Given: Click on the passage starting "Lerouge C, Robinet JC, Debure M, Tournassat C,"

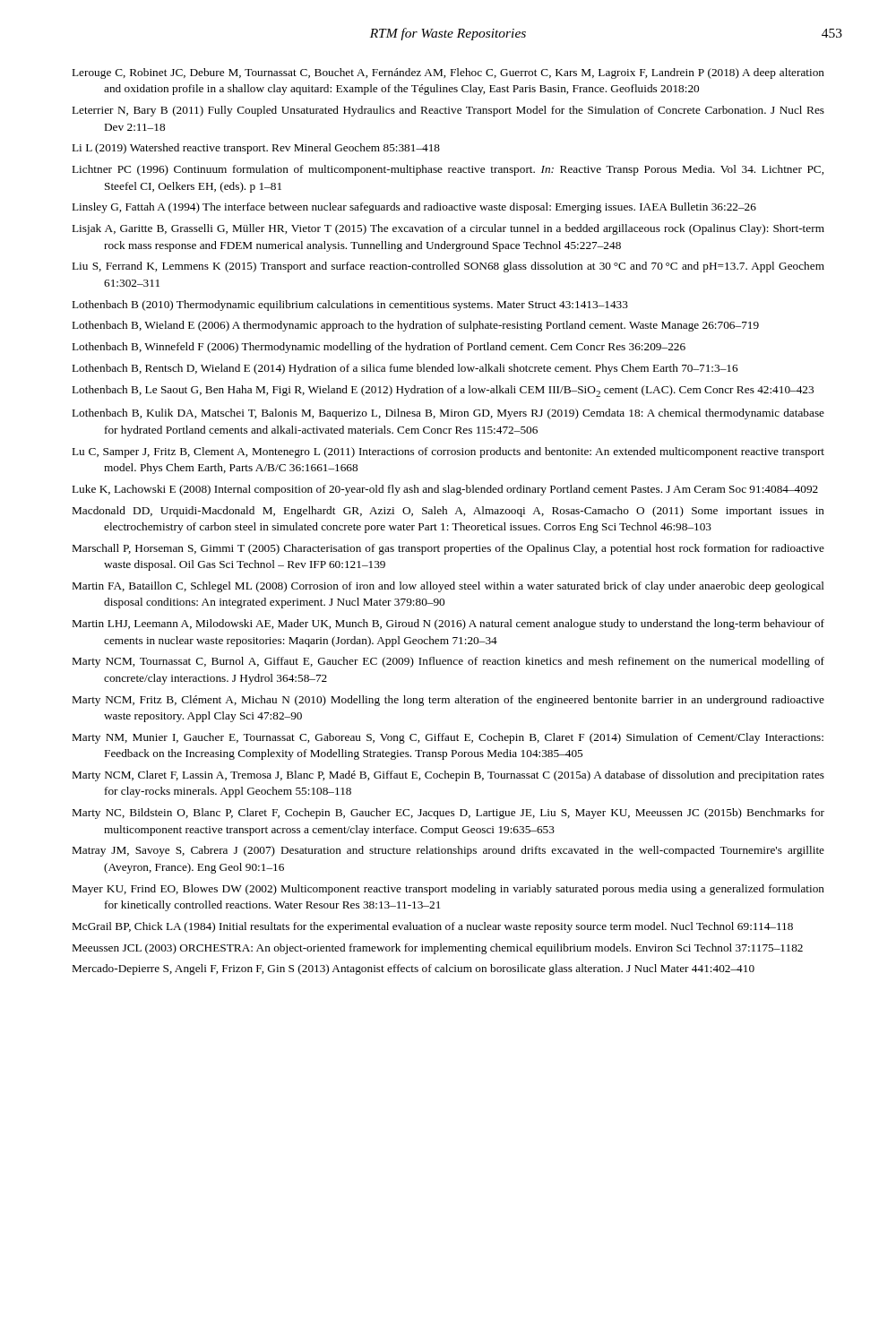Looking at the screenshot, I should [x=448, y=80].
